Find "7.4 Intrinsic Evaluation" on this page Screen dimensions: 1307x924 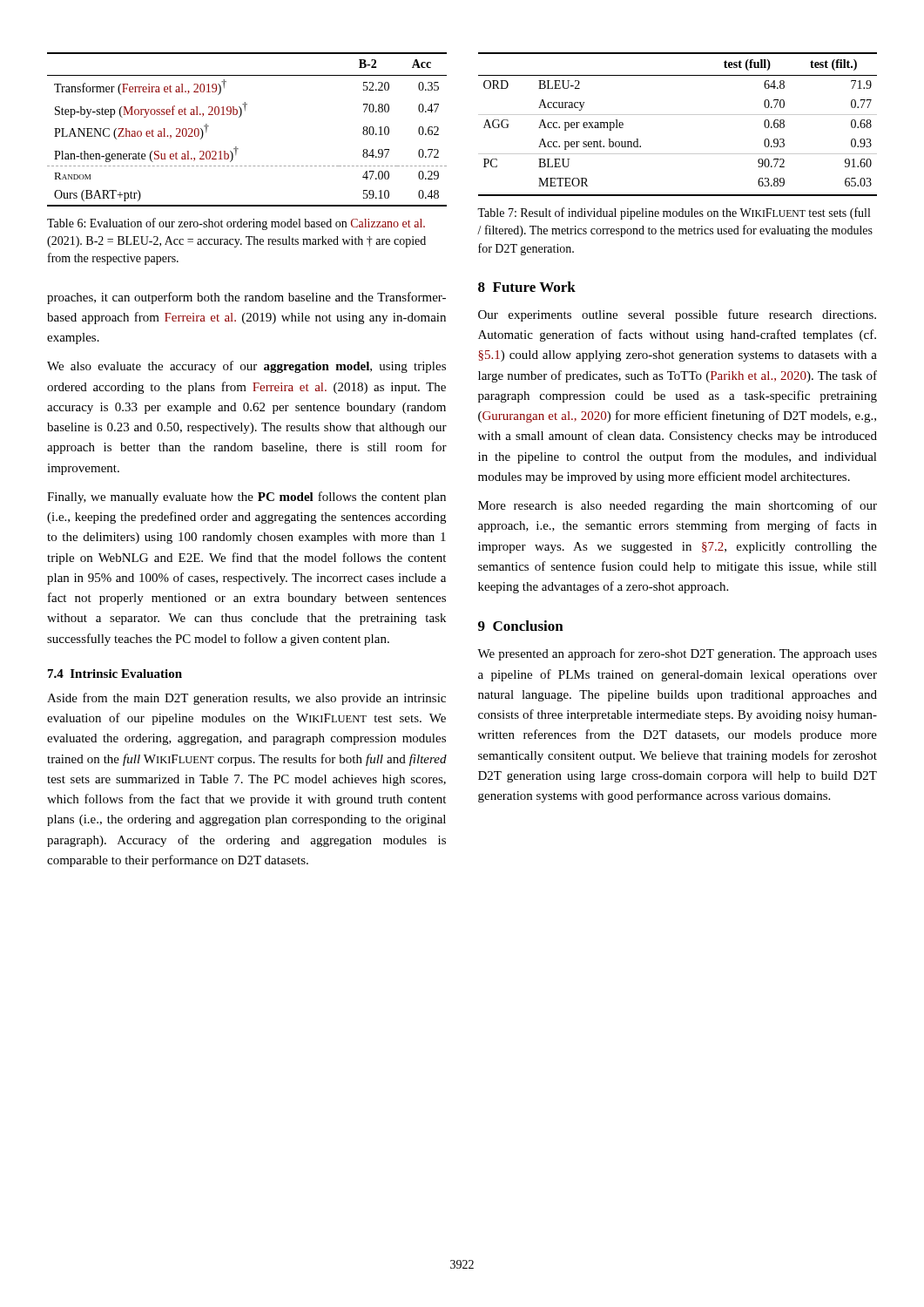(115, 673)
